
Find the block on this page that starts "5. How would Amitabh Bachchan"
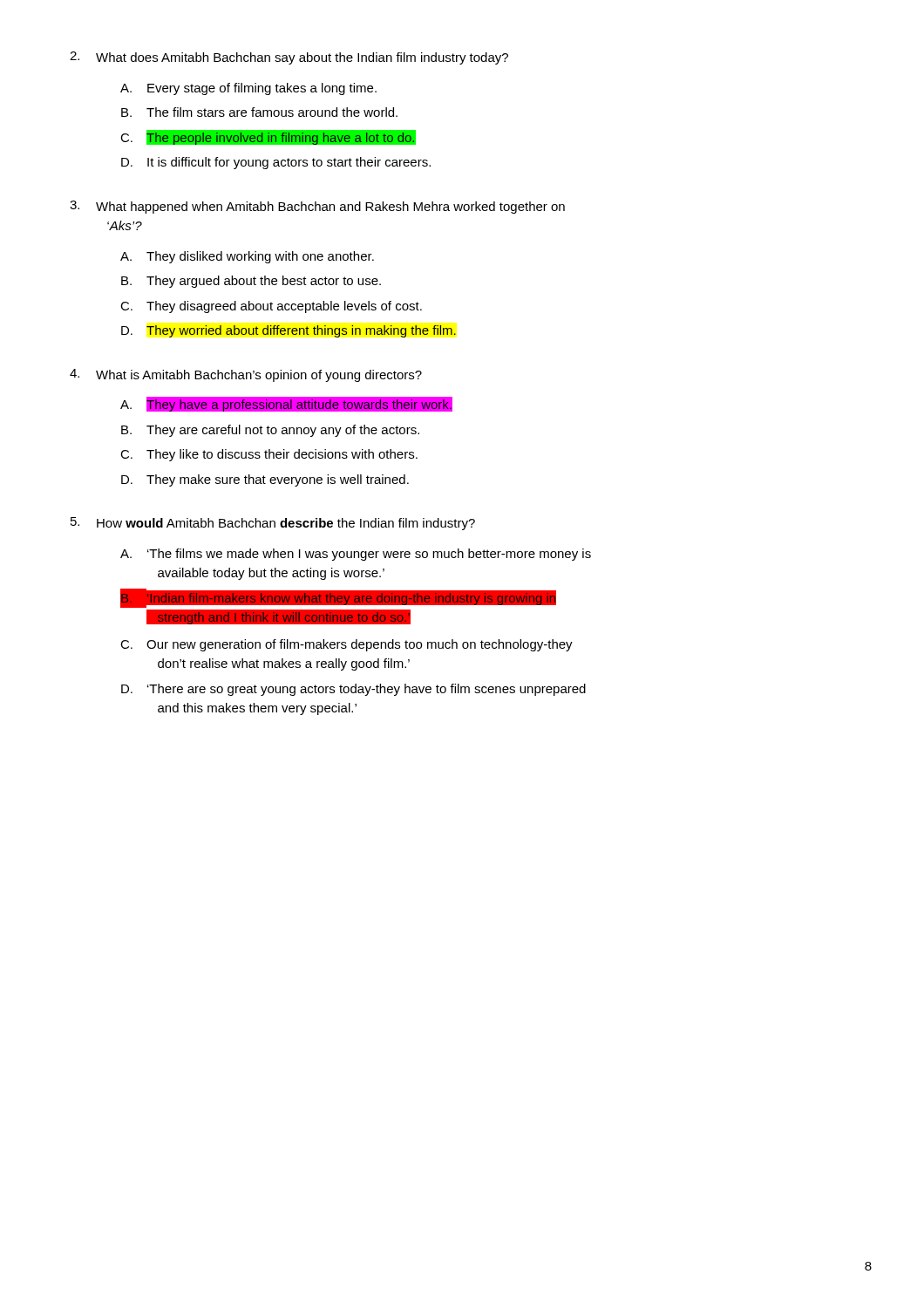(471, 616)
